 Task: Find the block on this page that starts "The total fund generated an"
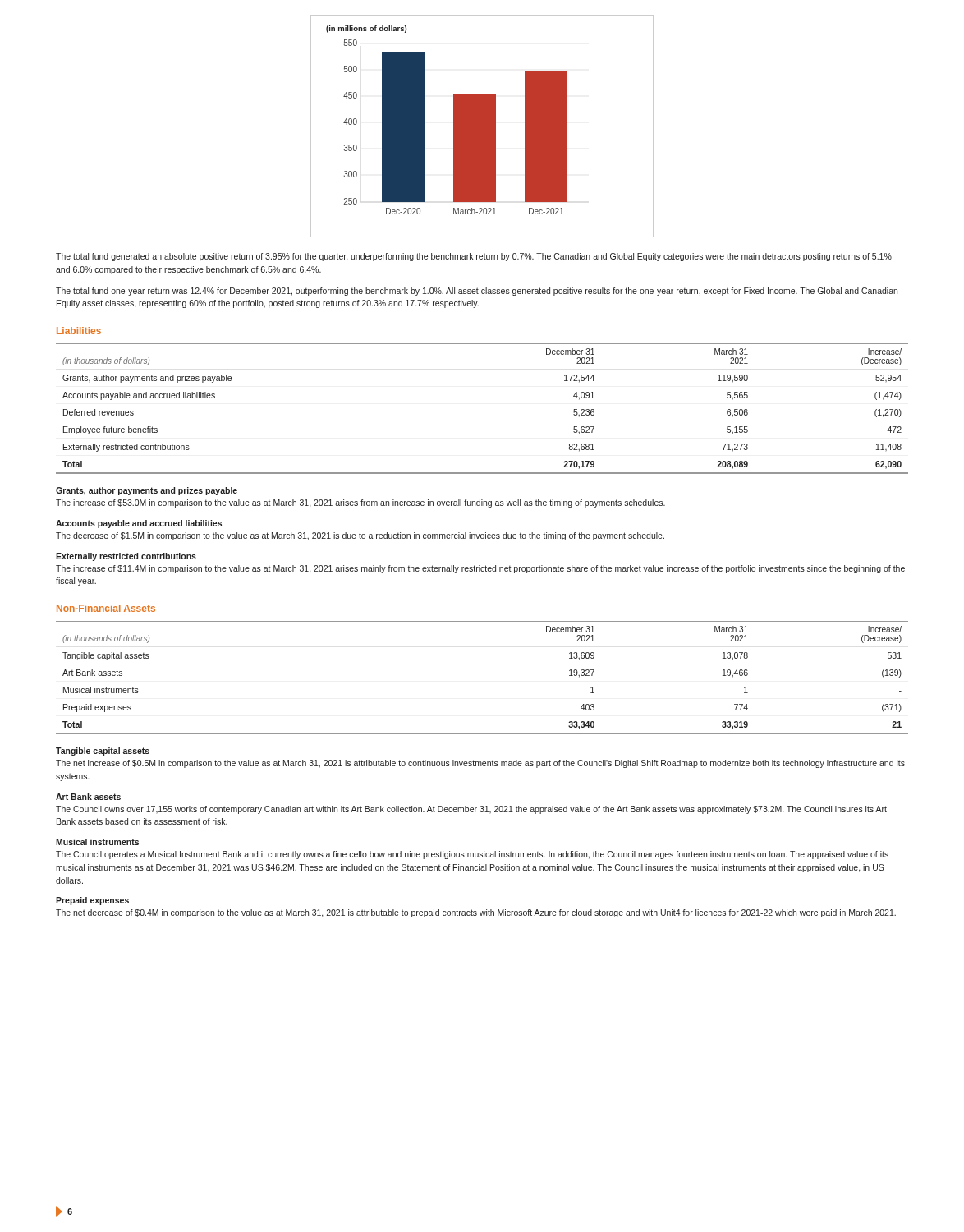coord(474,263)
